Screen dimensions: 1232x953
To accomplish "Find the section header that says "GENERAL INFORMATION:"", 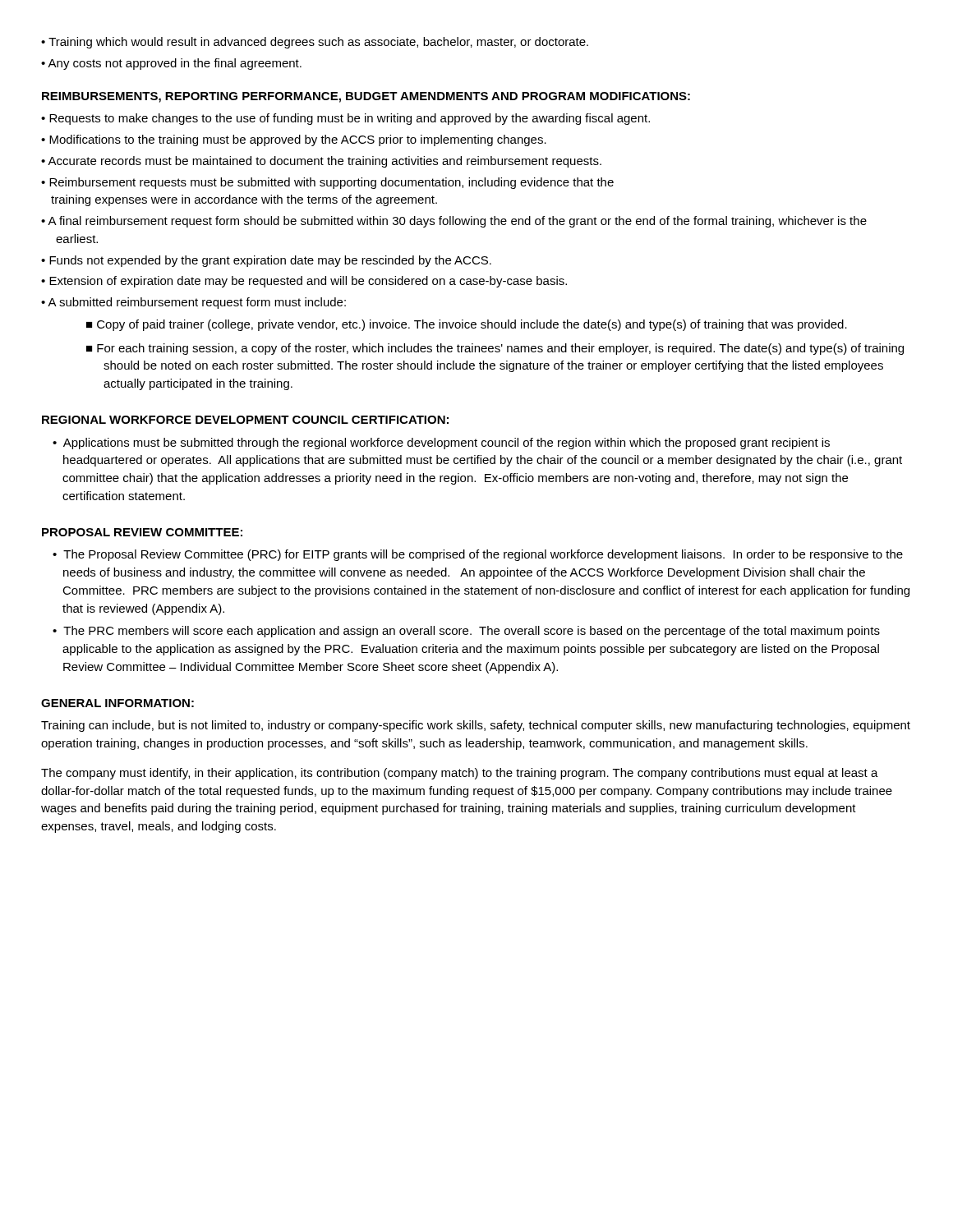I will tap(118, 702).
